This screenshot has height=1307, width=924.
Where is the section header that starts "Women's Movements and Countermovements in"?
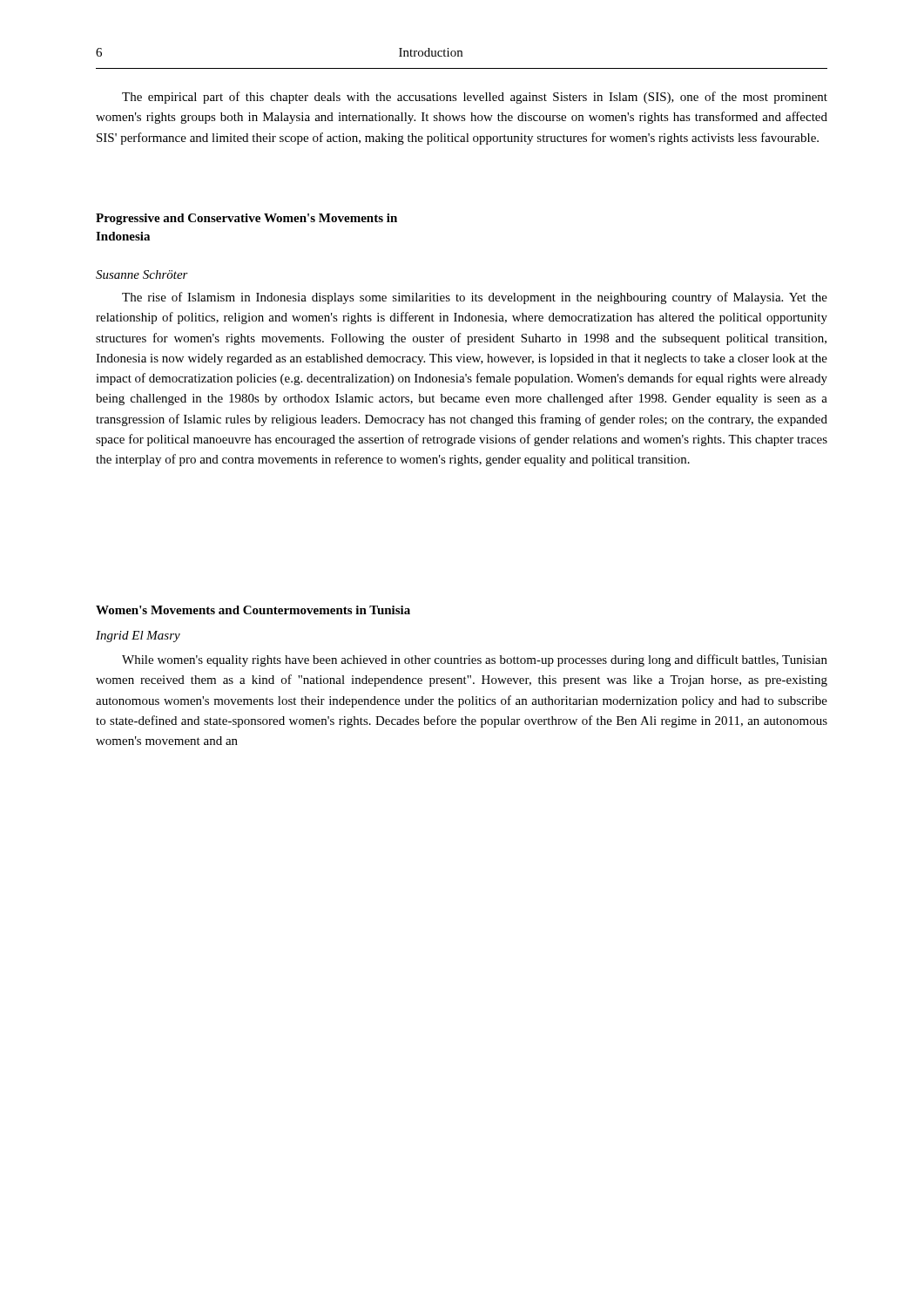pos(253,610)
